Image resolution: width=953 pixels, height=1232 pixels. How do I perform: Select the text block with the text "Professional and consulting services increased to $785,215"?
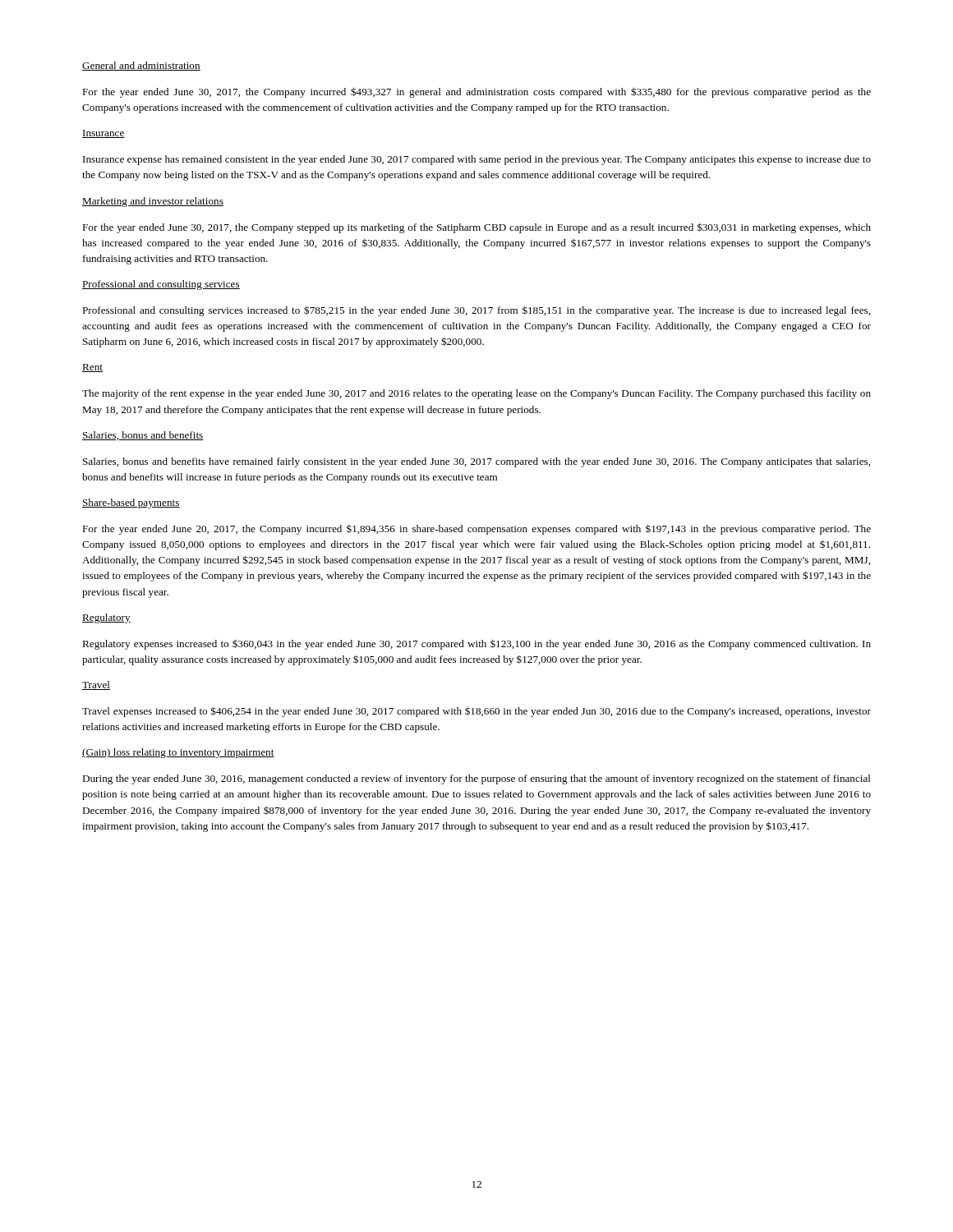(x=476, y=326)
